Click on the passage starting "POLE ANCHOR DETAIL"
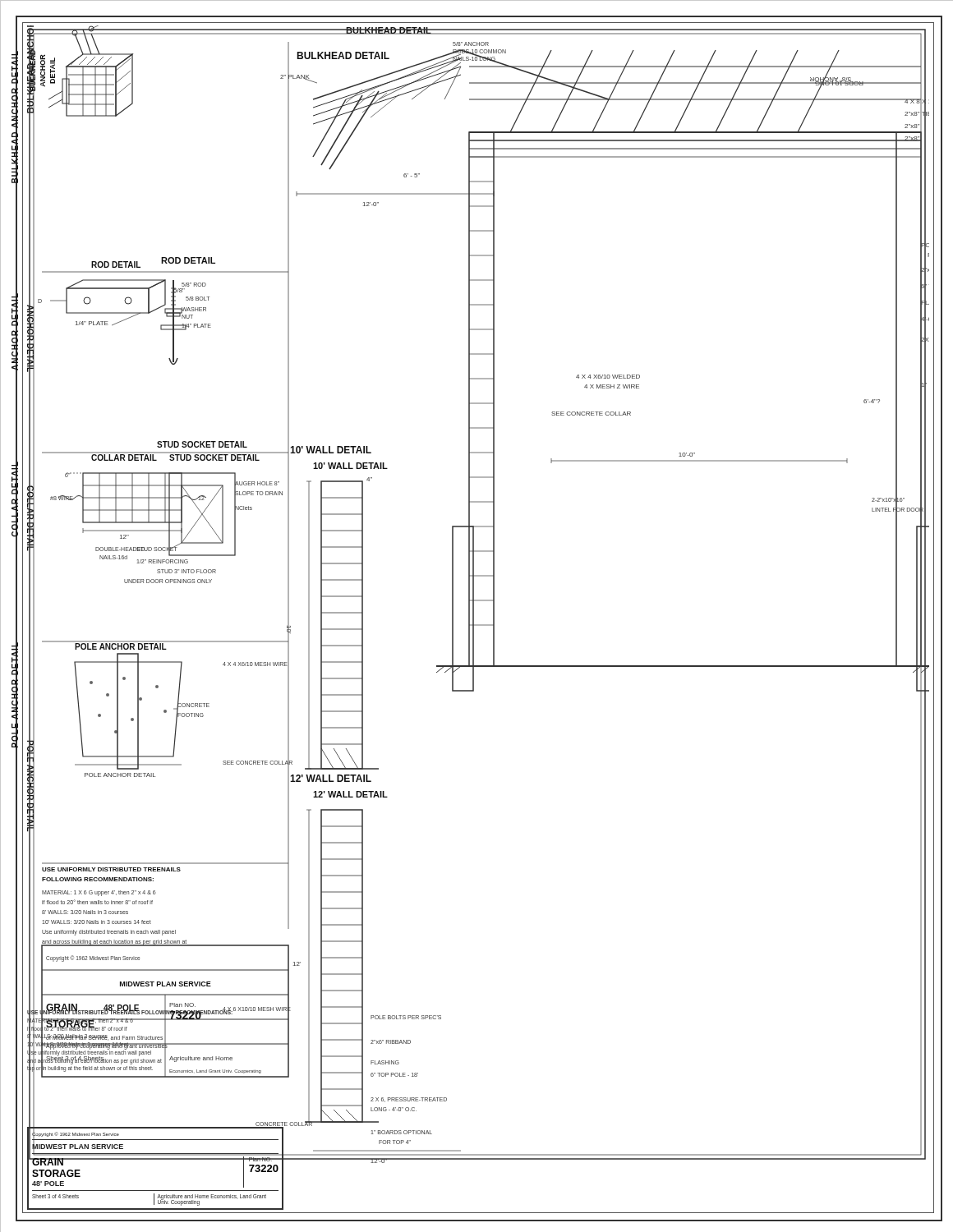The width and height of the screenshot is (953, 1232). [x=15, y=695]
